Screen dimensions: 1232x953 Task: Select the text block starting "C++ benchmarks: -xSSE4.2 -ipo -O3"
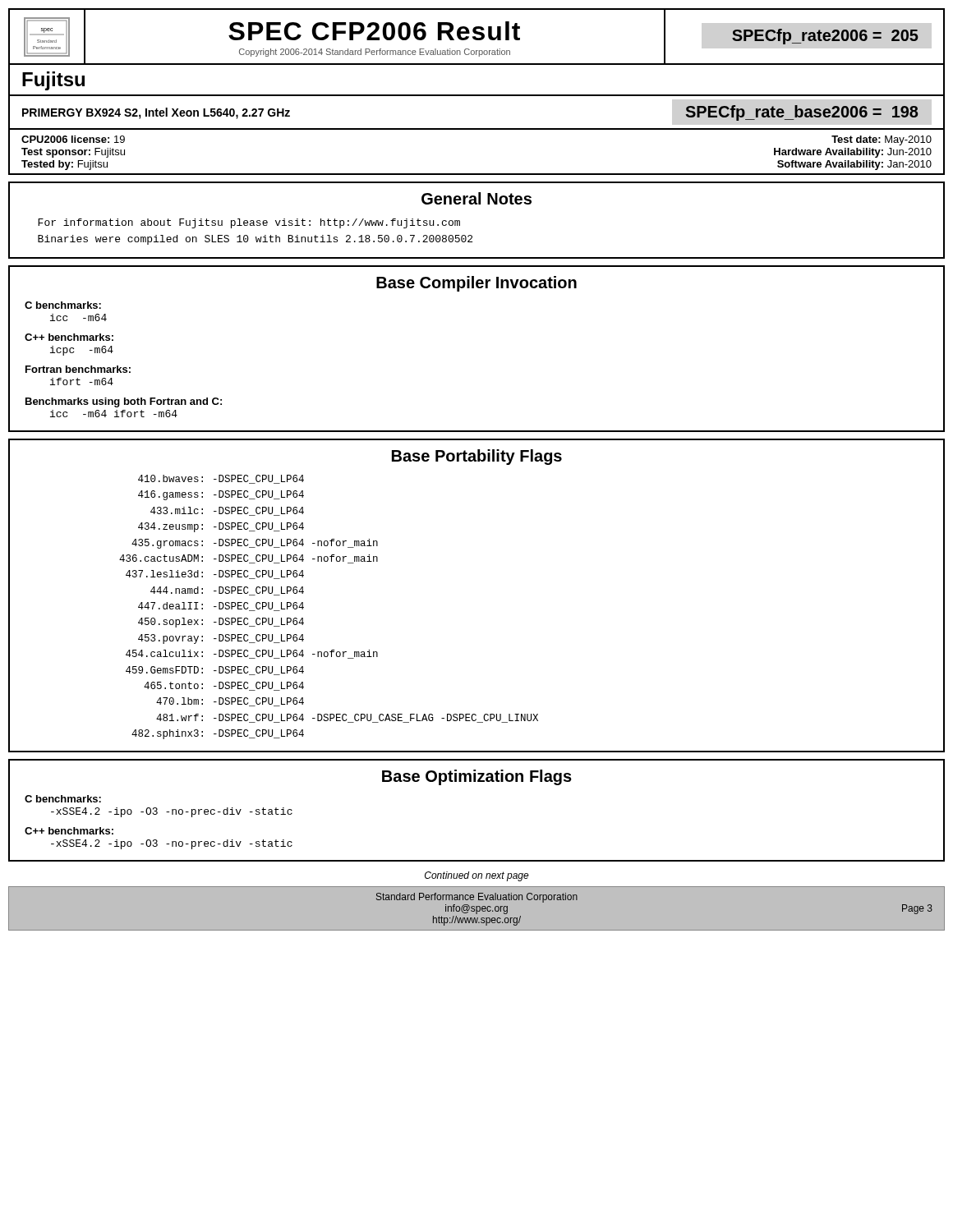pyautogui.click(x=159, y=838)
